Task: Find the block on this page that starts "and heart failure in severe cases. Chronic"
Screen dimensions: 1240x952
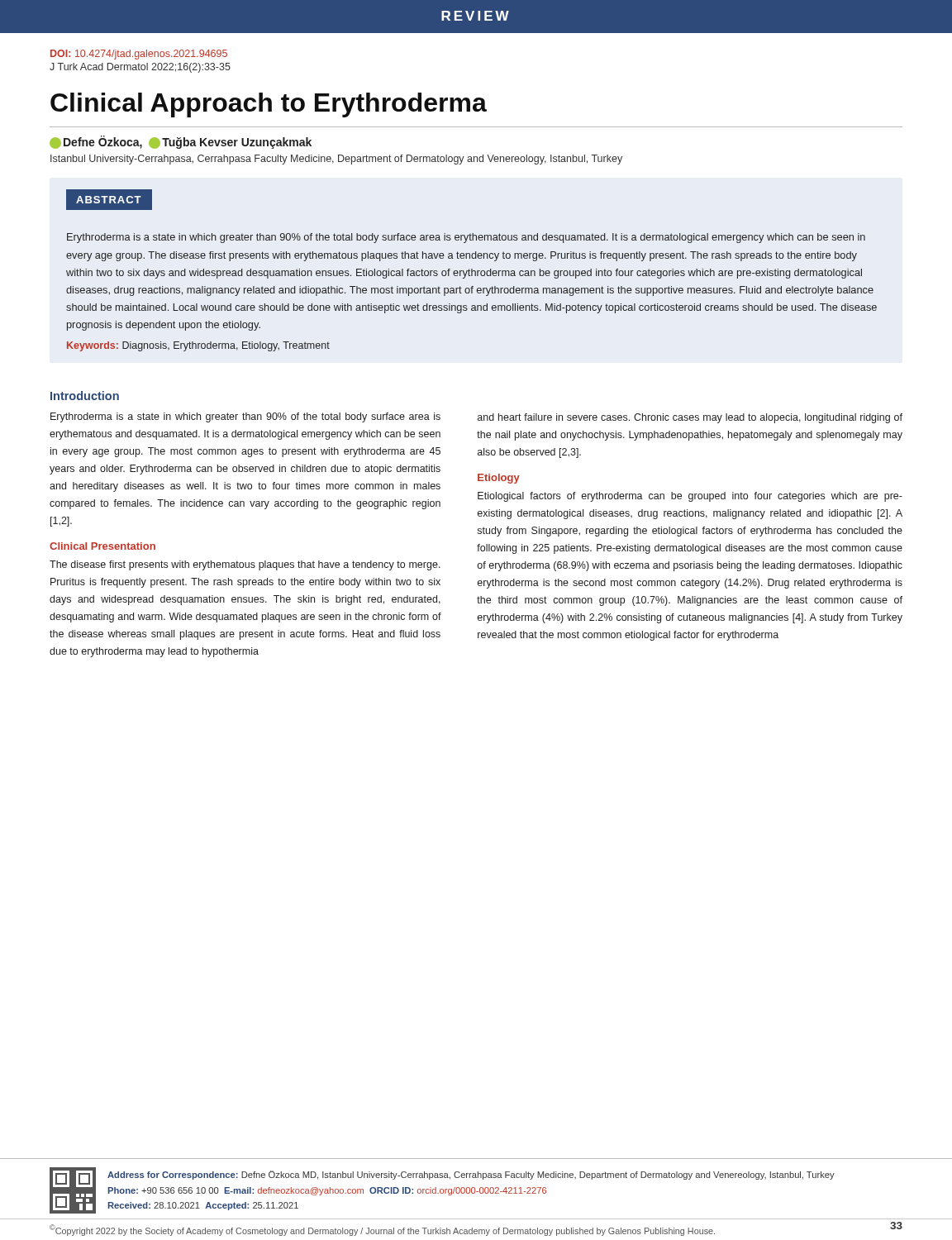Action: click(x=690, y=435)
